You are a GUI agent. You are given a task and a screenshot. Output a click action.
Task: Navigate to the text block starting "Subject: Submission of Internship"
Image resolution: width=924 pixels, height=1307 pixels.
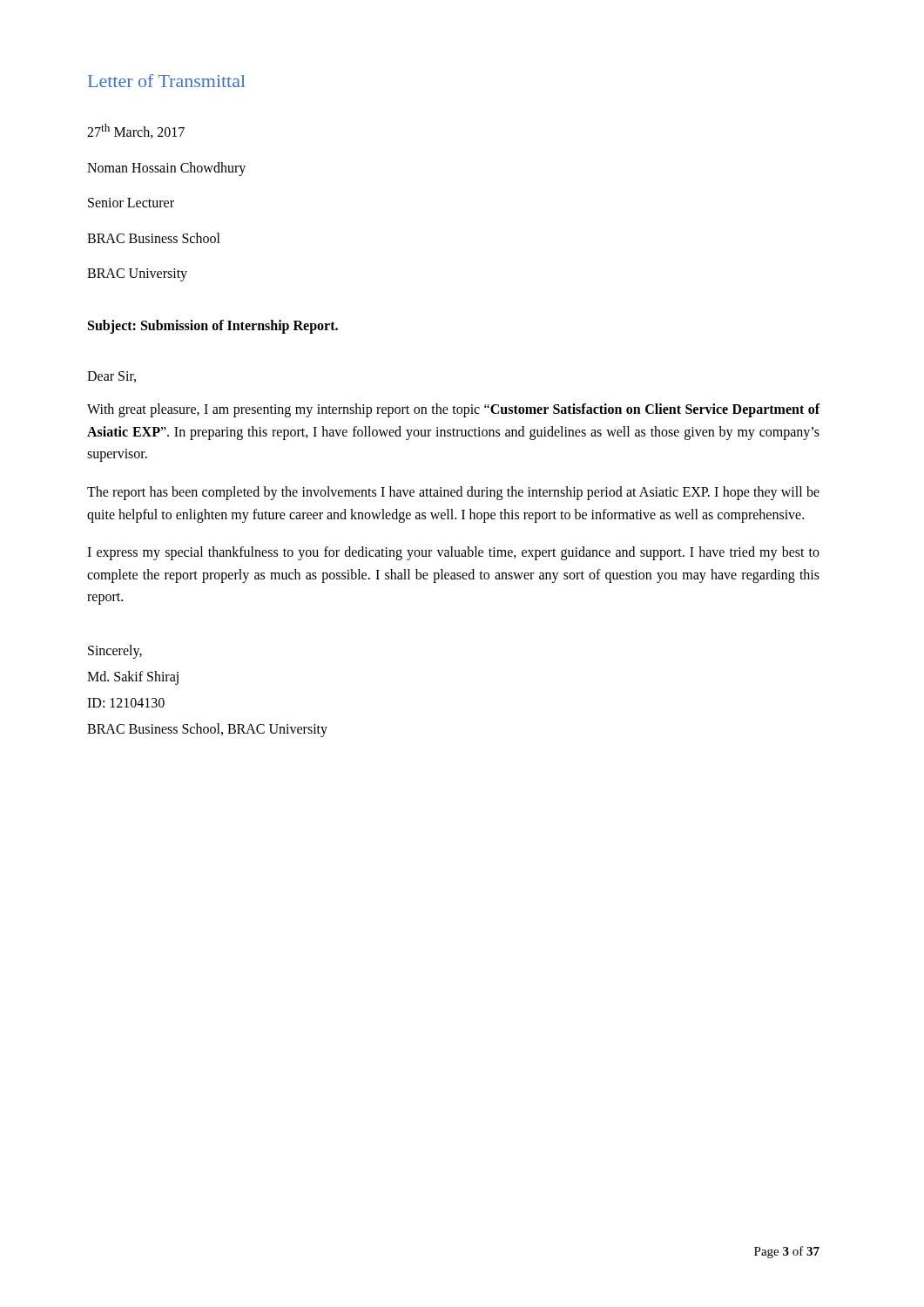(213, 326)
